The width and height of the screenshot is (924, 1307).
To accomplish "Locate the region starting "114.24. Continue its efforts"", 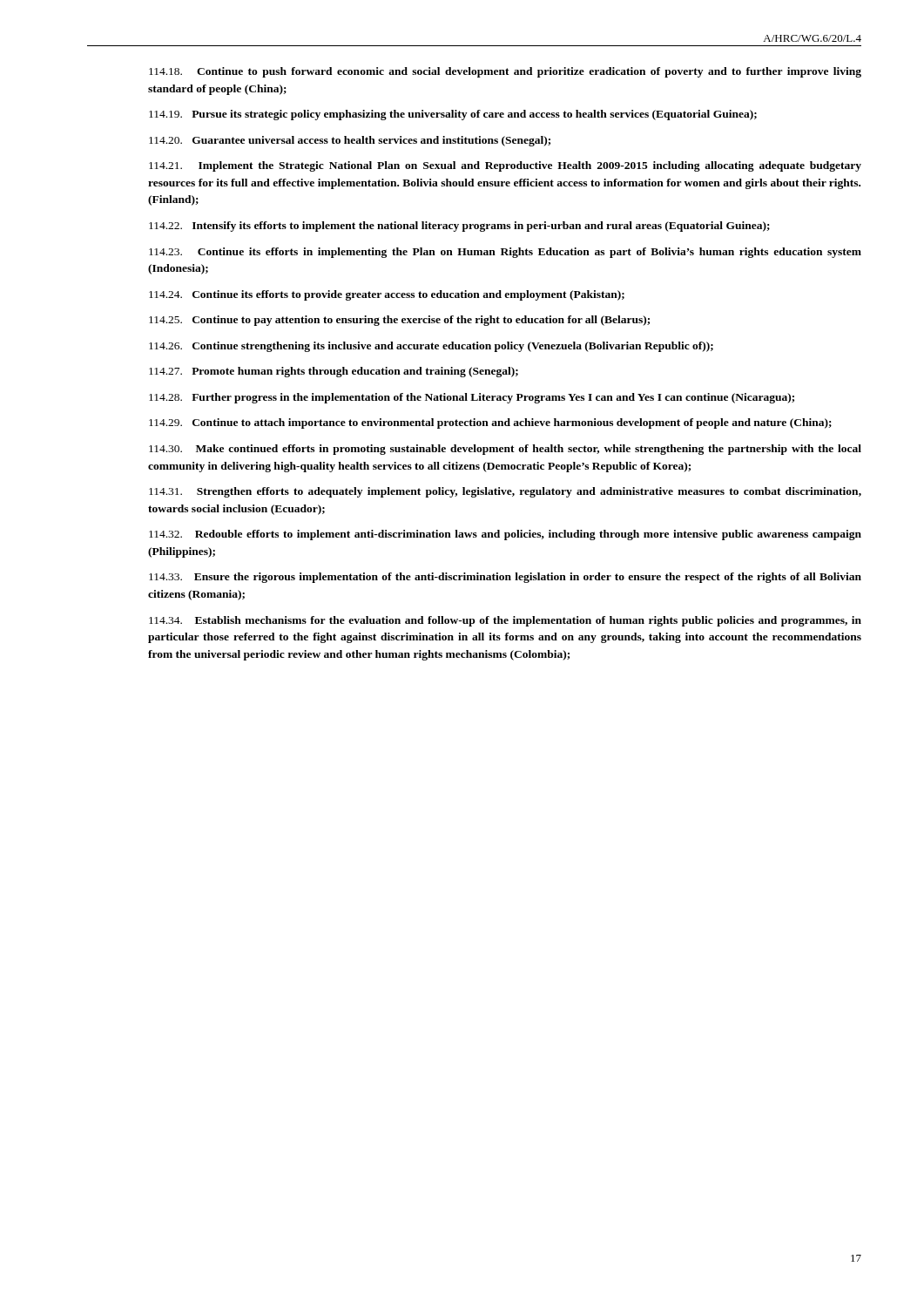I will coord(387,294).
